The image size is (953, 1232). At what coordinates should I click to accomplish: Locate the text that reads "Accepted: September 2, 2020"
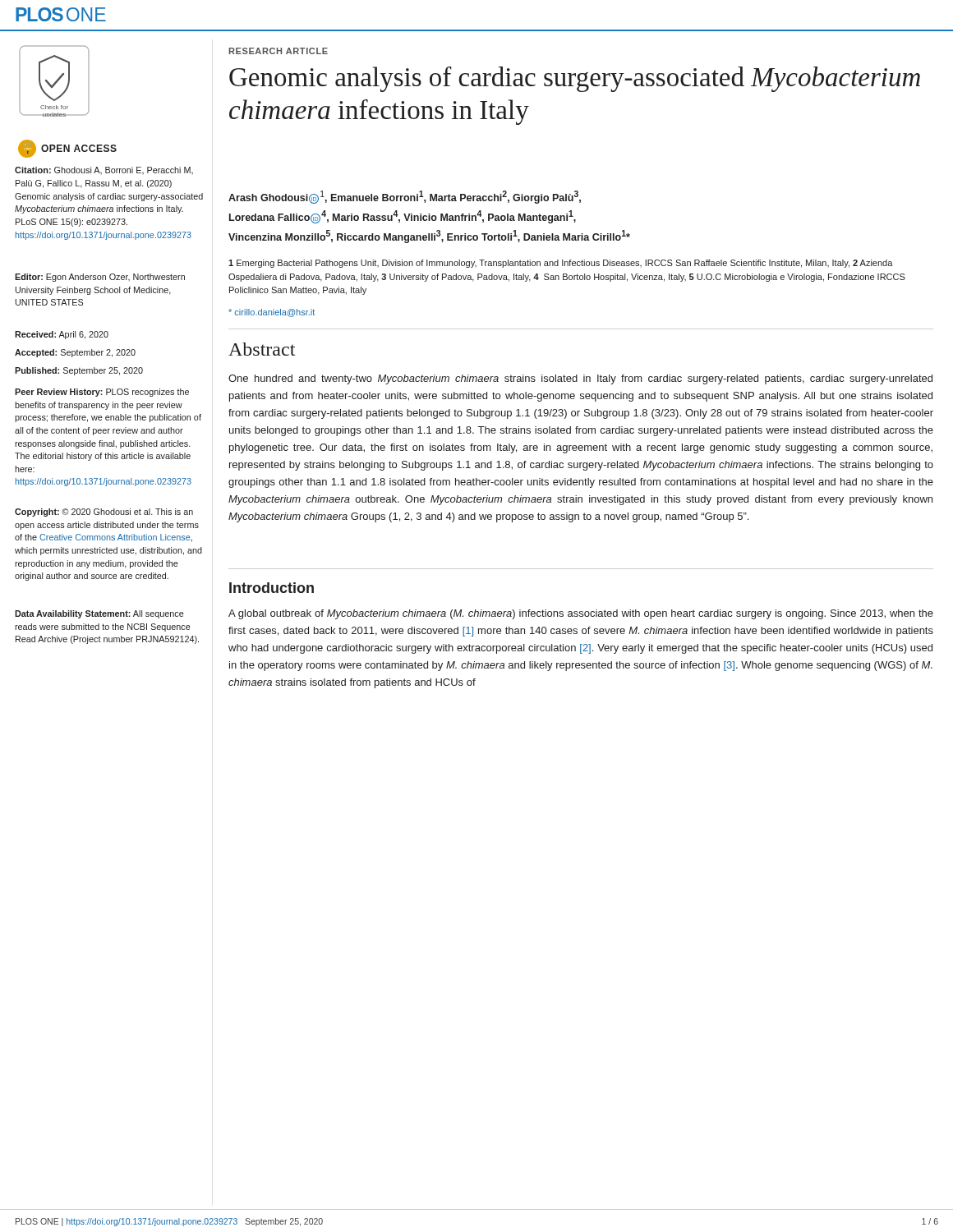click(x=109, y=353)
